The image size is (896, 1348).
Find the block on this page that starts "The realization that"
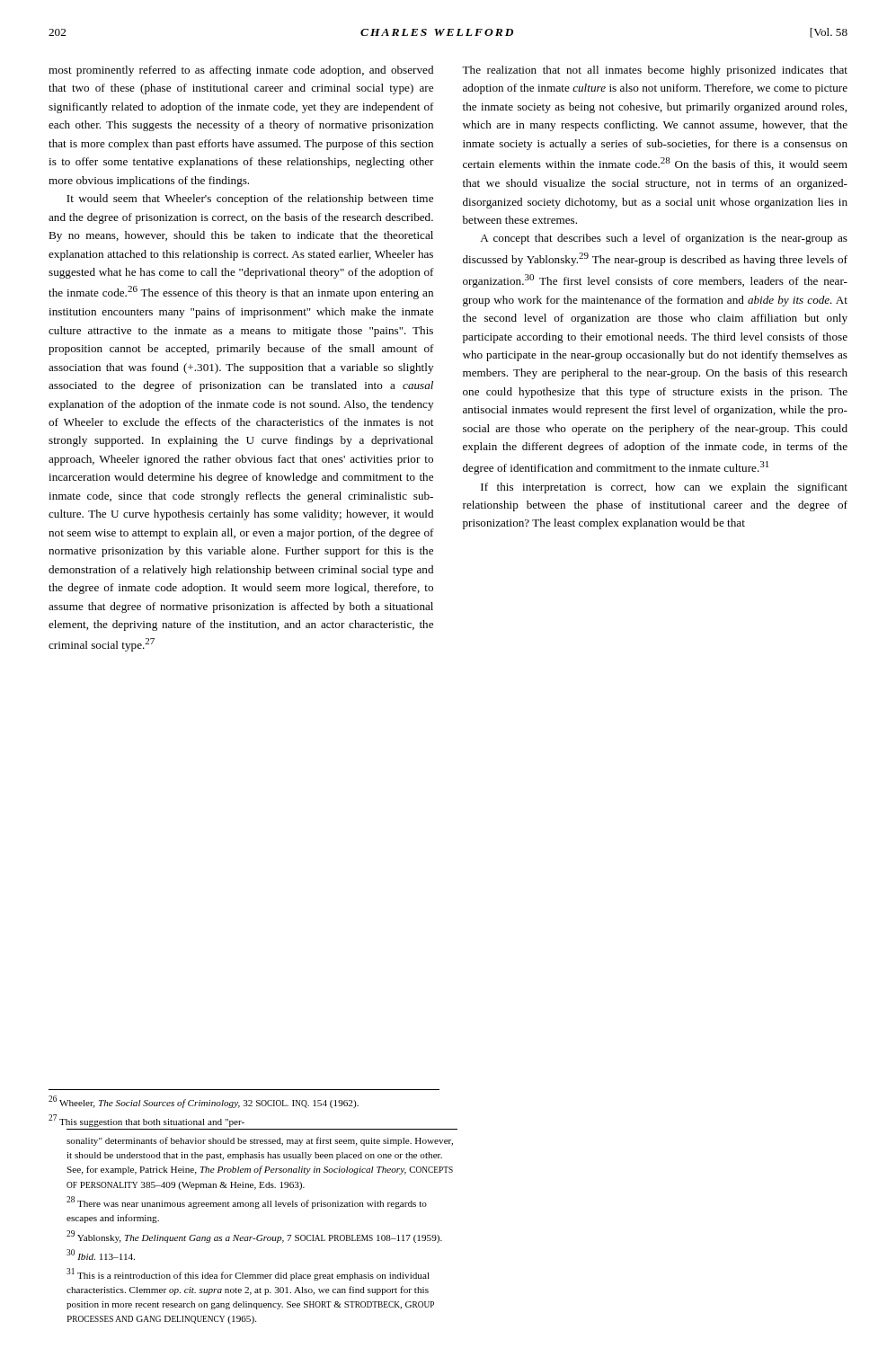(x=655, y=297)
